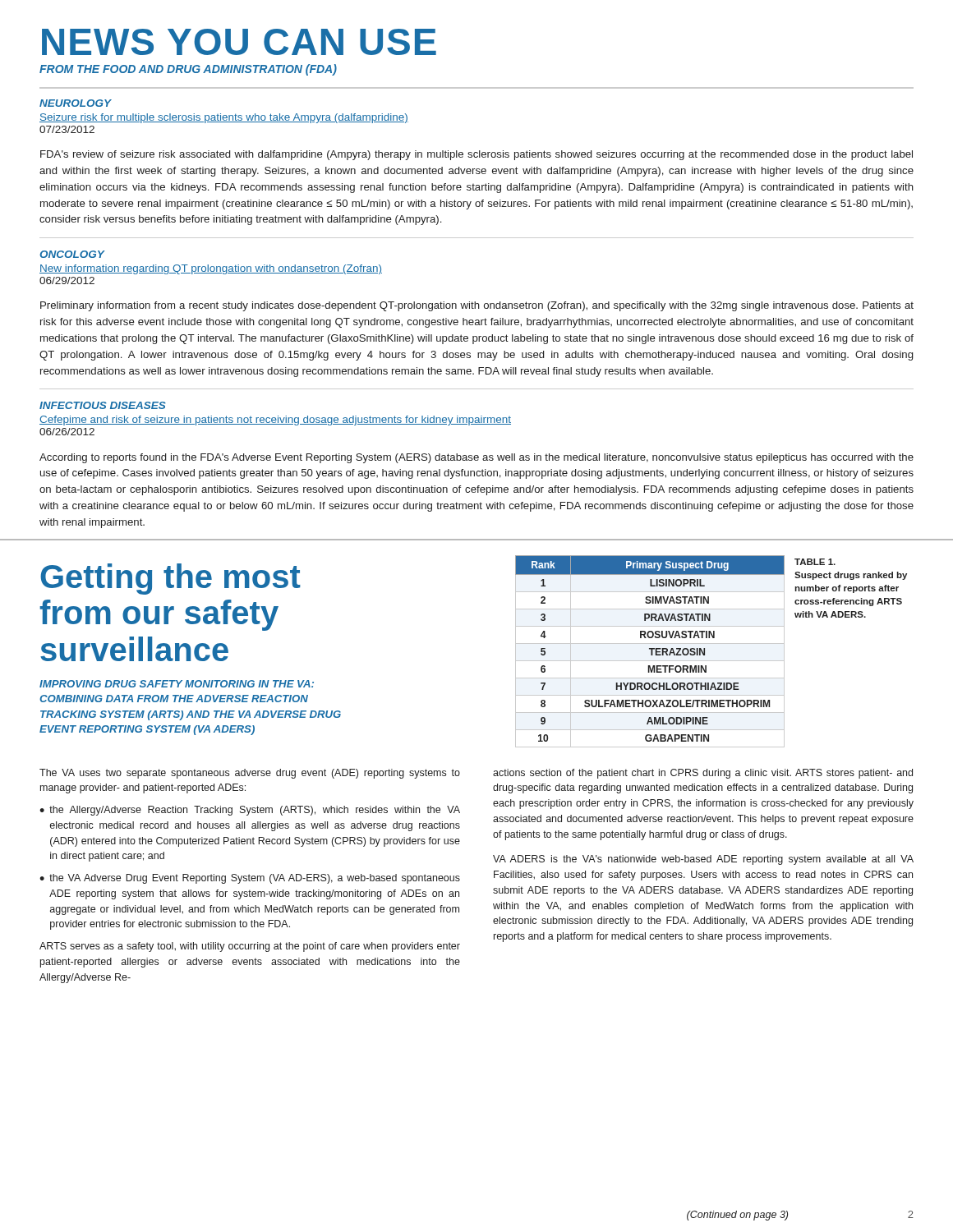Locate the text block containing "FDA's review of seizure risk associated"
953x1232 pixels.
476,187
